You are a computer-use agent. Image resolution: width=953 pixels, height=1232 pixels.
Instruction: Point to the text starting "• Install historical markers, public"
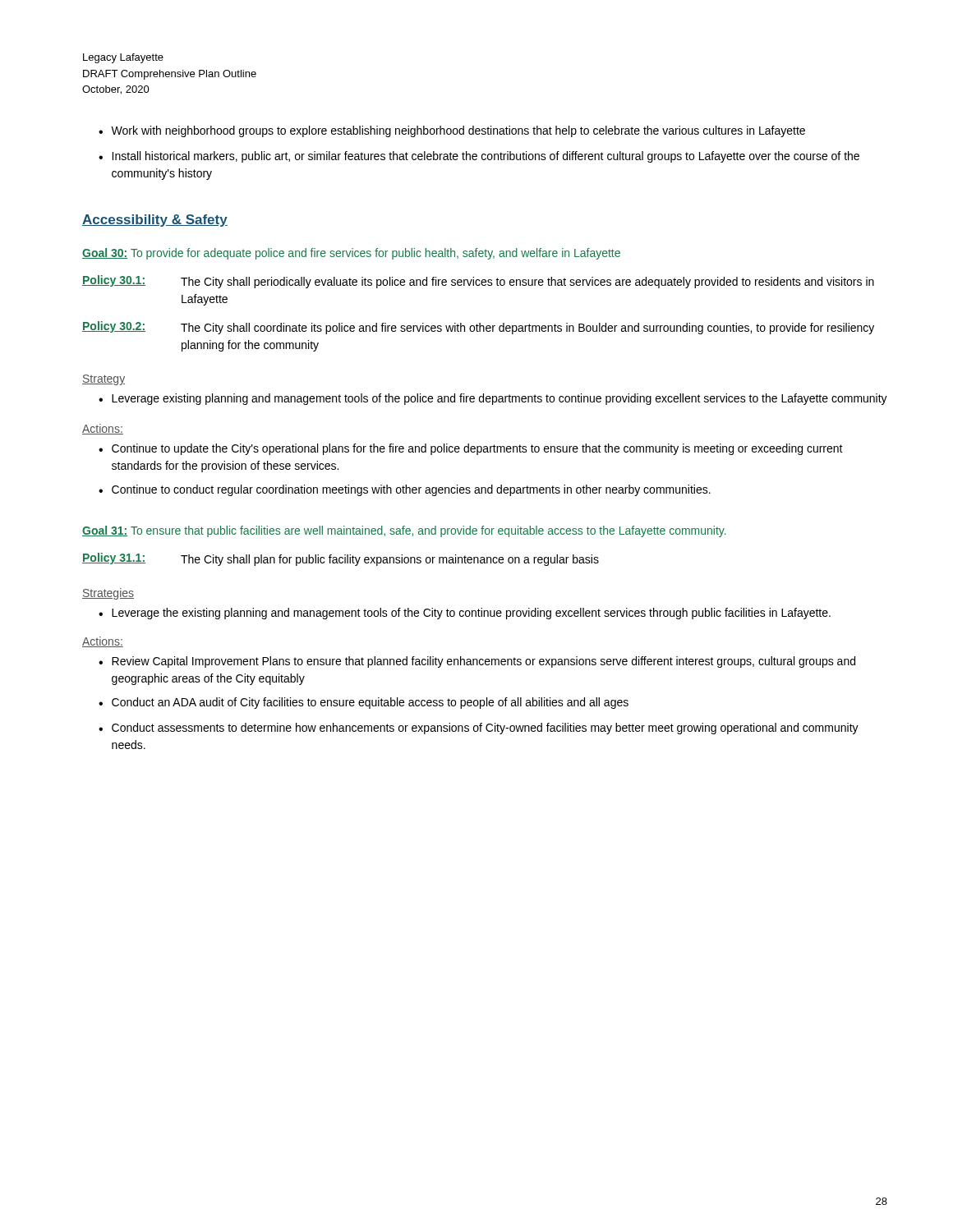coord(493,165)
